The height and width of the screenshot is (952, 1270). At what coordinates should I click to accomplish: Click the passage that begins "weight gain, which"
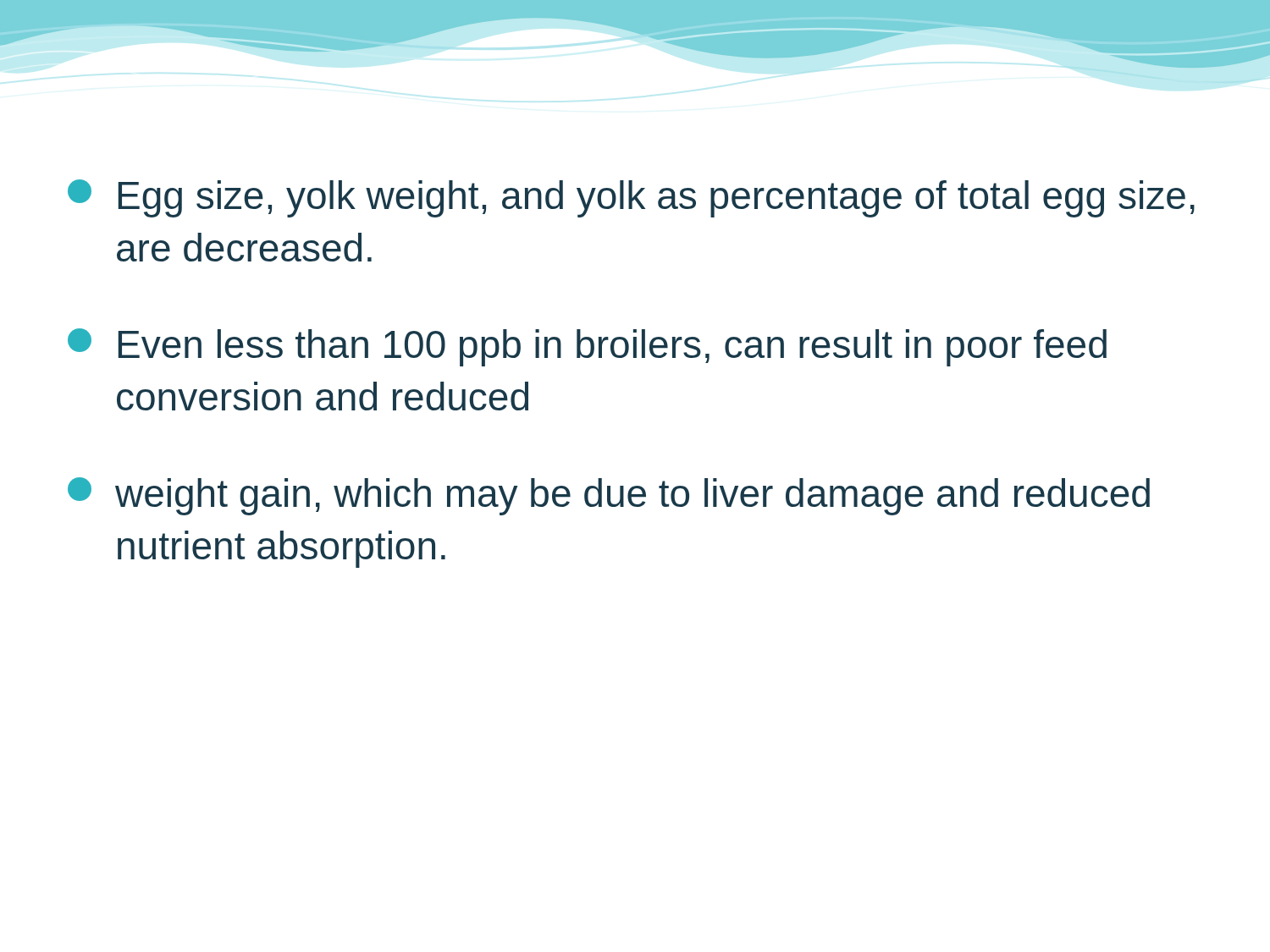(x=639, y=520)
